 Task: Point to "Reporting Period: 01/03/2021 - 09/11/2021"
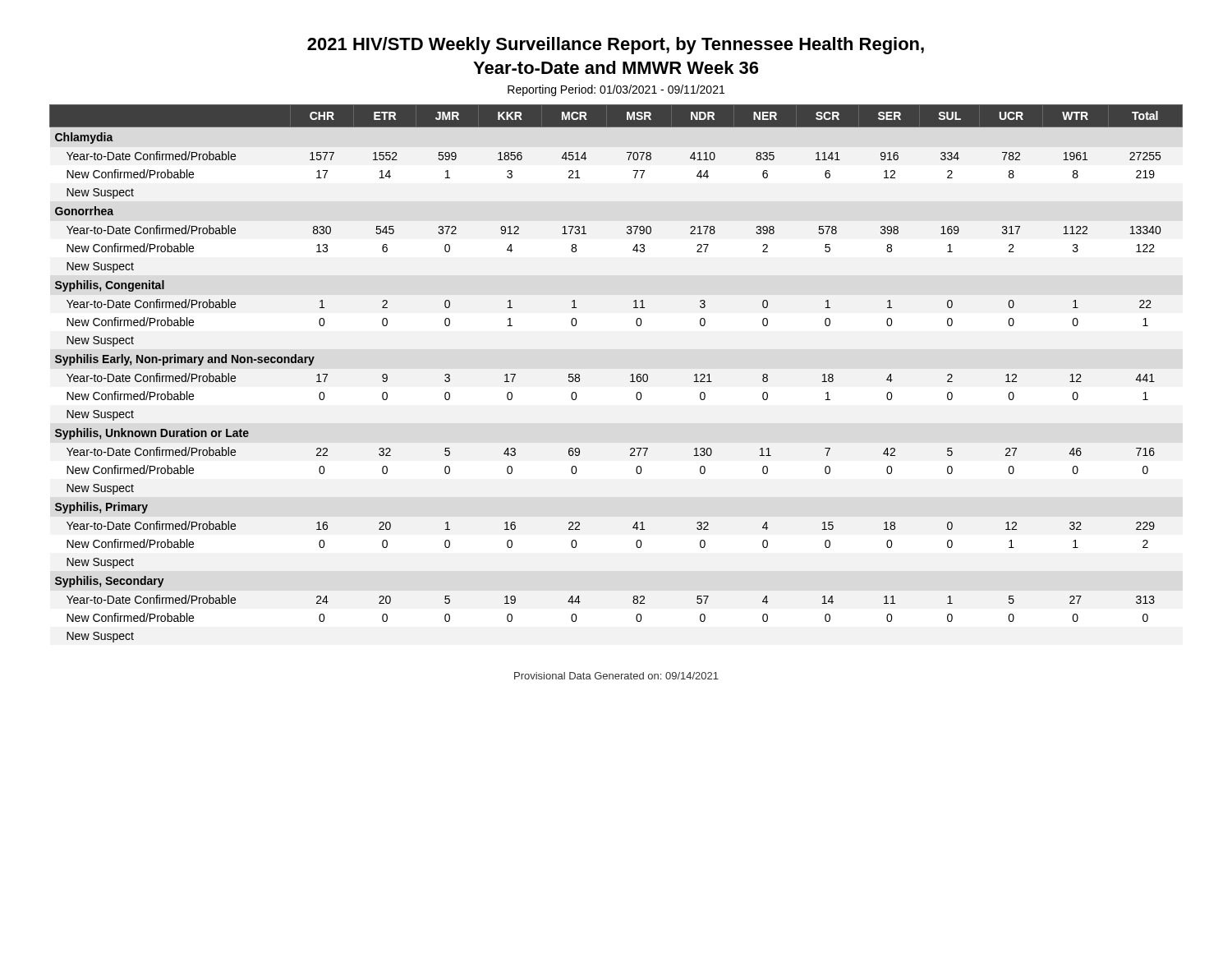[x=616, y=90]
